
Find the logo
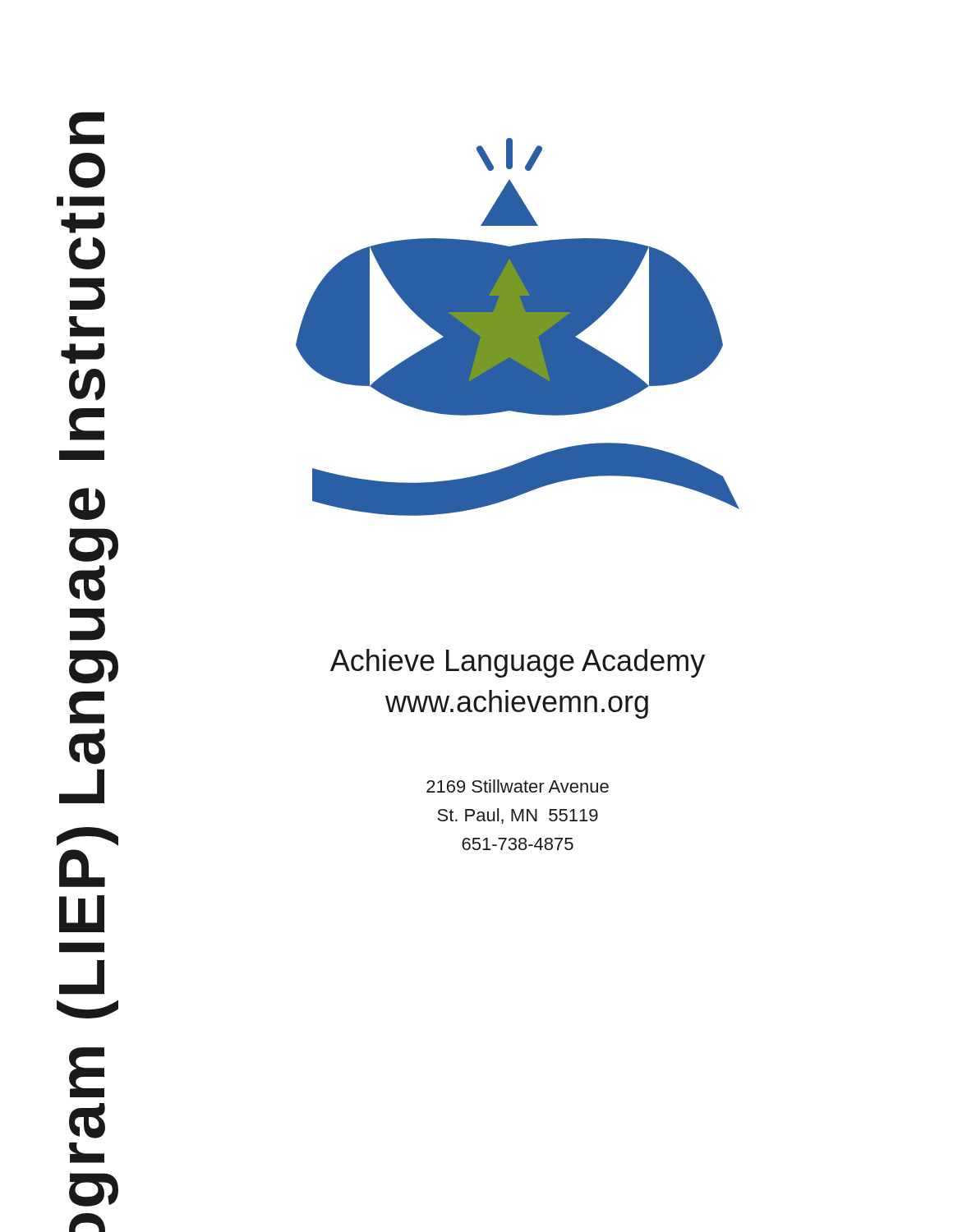click(x=509, y=320)
